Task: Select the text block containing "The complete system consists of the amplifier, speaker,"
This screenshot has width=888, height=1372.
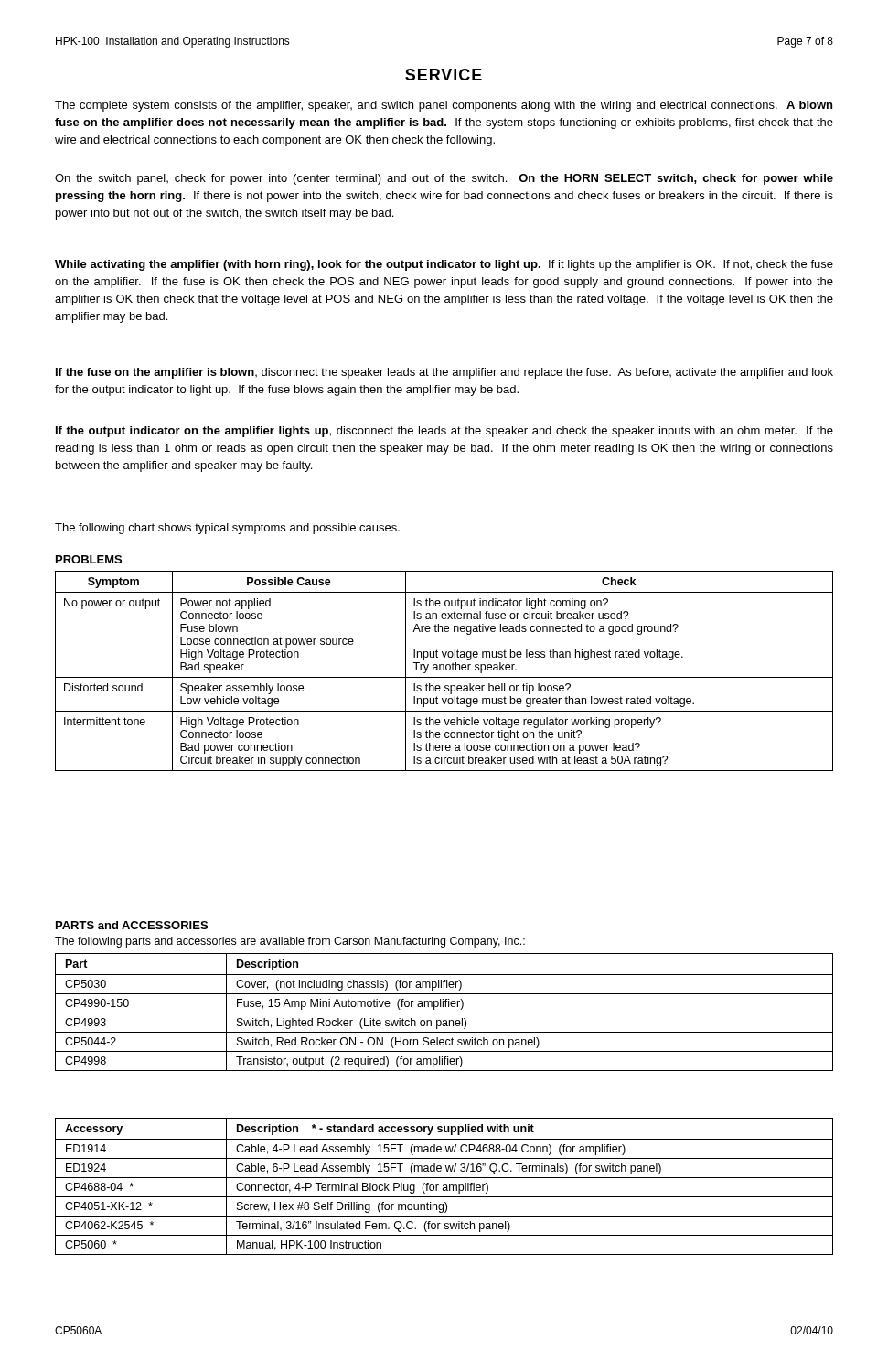Action: 444,122
